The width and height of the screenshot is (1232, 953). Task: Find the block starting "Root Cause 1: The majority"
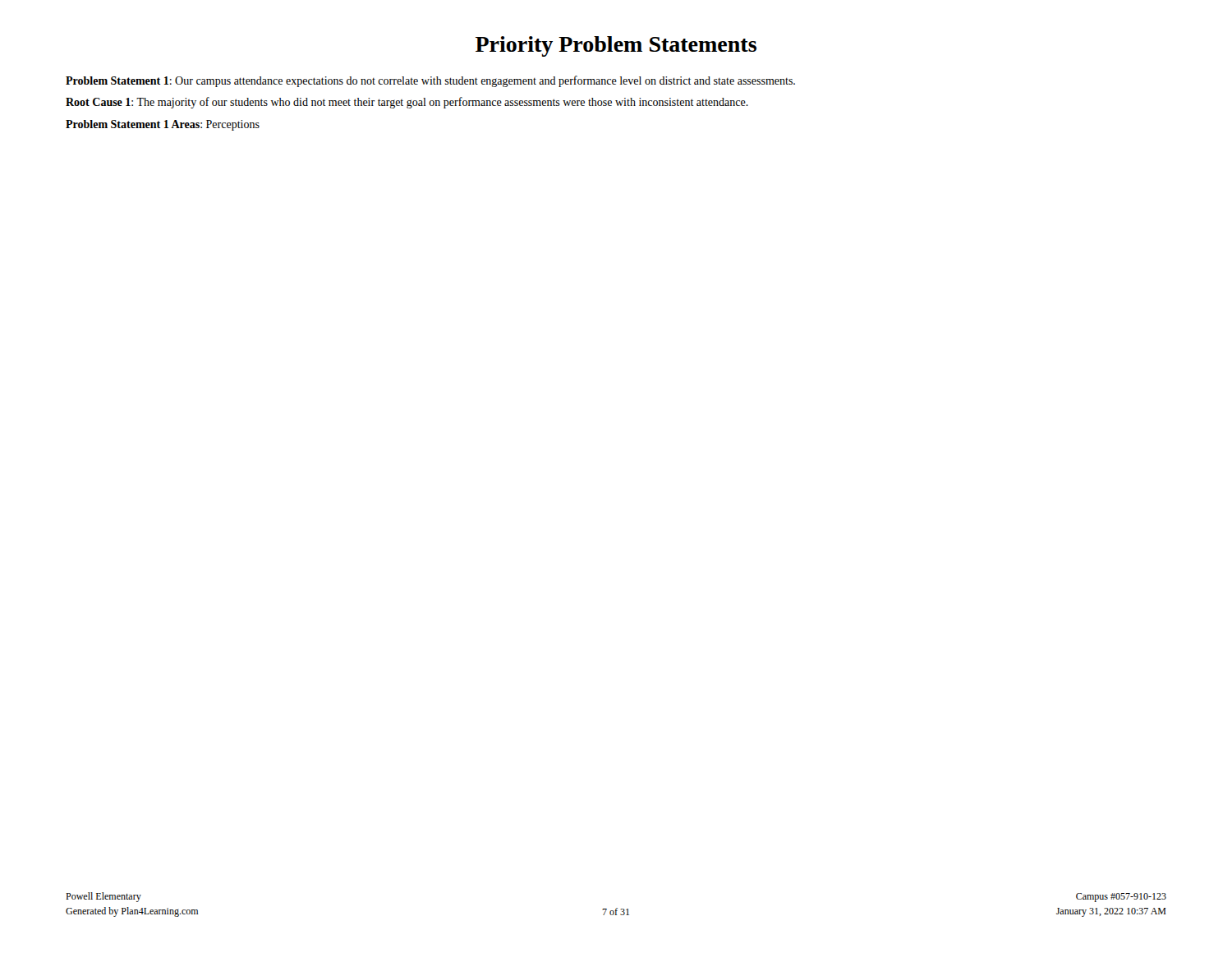616,103
